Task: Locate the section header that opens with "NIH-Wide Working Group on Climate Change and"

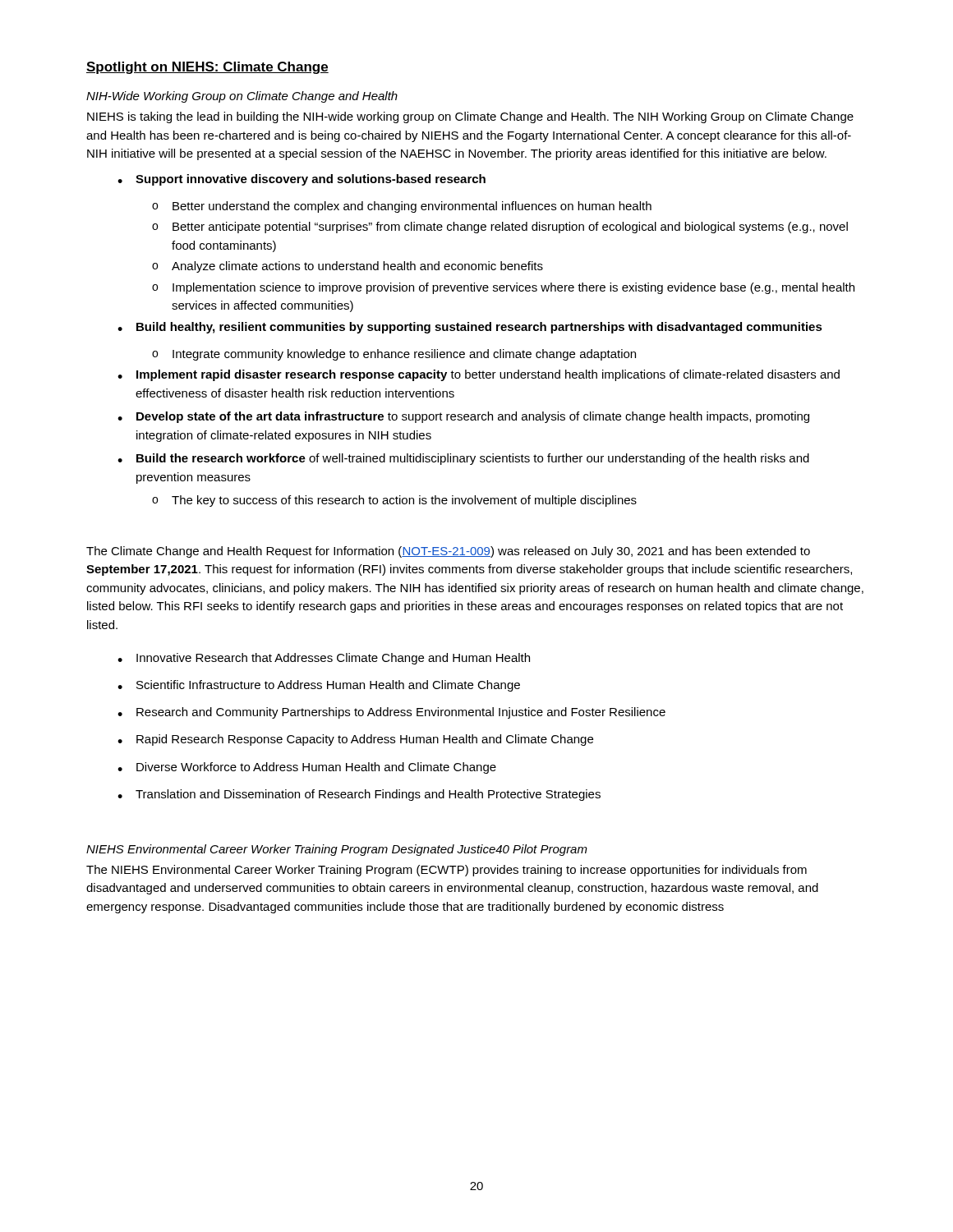Action: pos(242,96)
